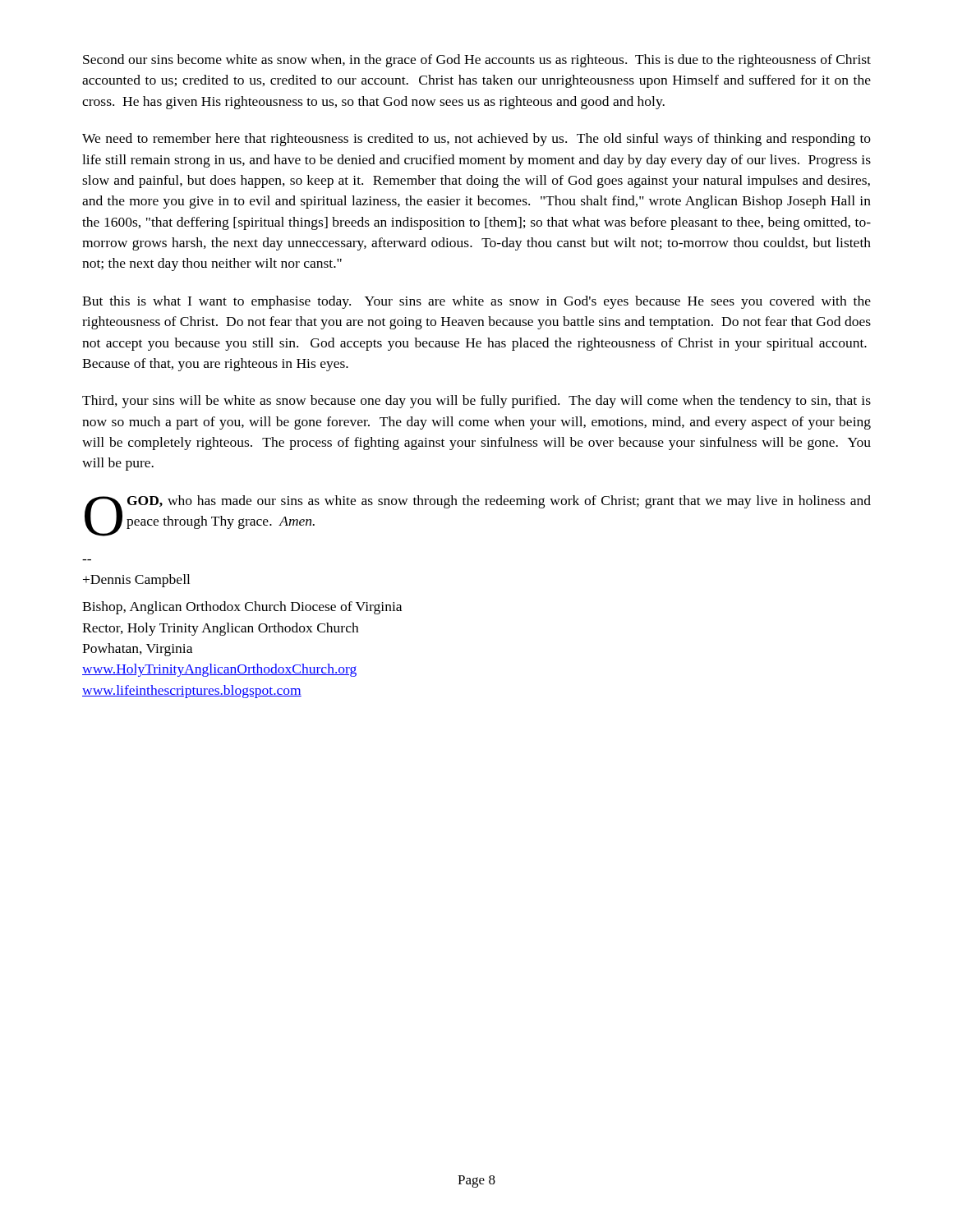The width and height of the screenshot is (953, 1232).
Task: Click on the block starting "Second our sins become white"
Action: point(476,80)
